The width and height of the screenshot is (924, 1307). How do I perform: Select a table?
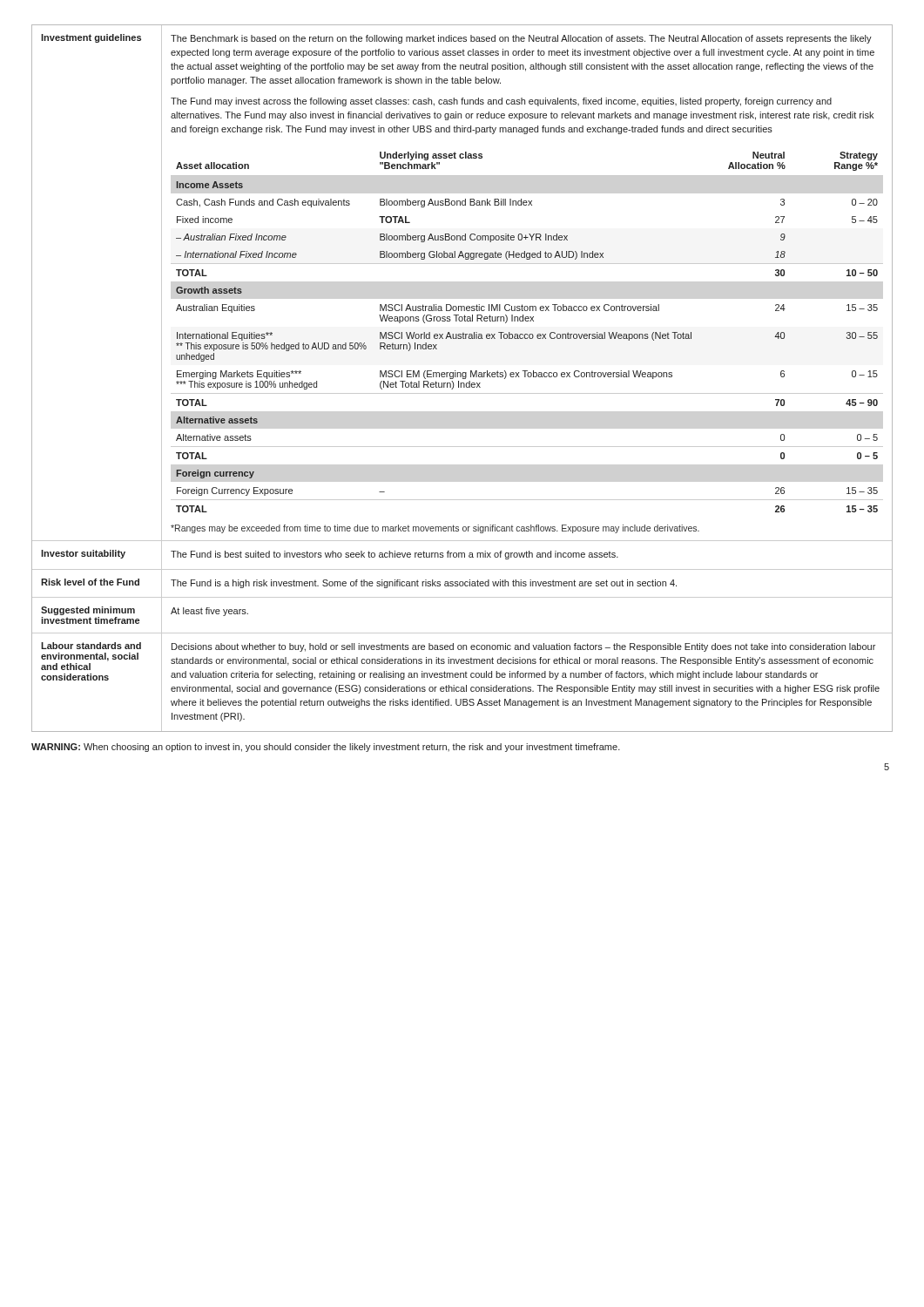click(527, 331)
